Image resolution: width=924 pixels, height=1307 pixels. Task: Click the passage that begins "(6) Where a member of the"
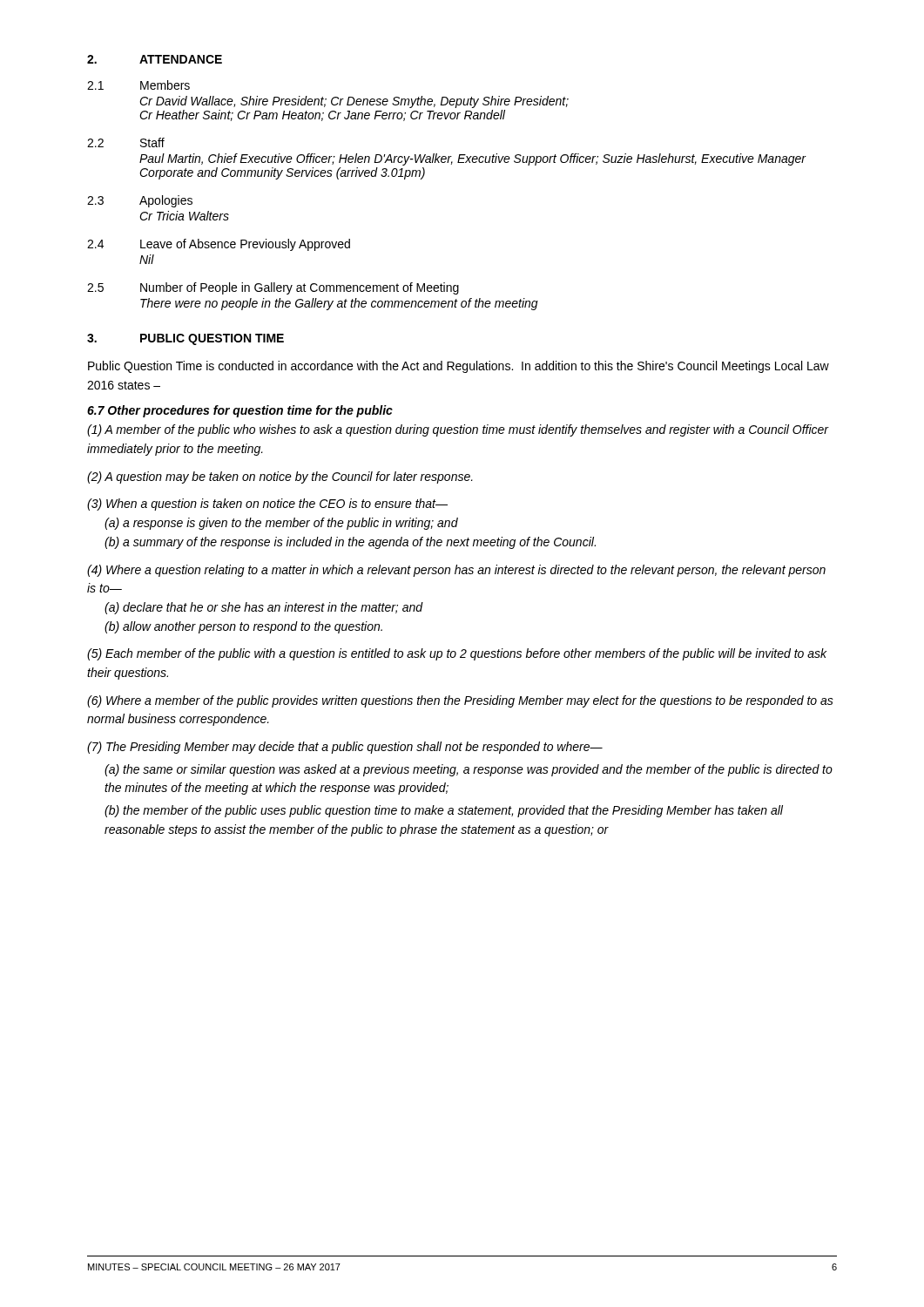click(x=460, y=710)
